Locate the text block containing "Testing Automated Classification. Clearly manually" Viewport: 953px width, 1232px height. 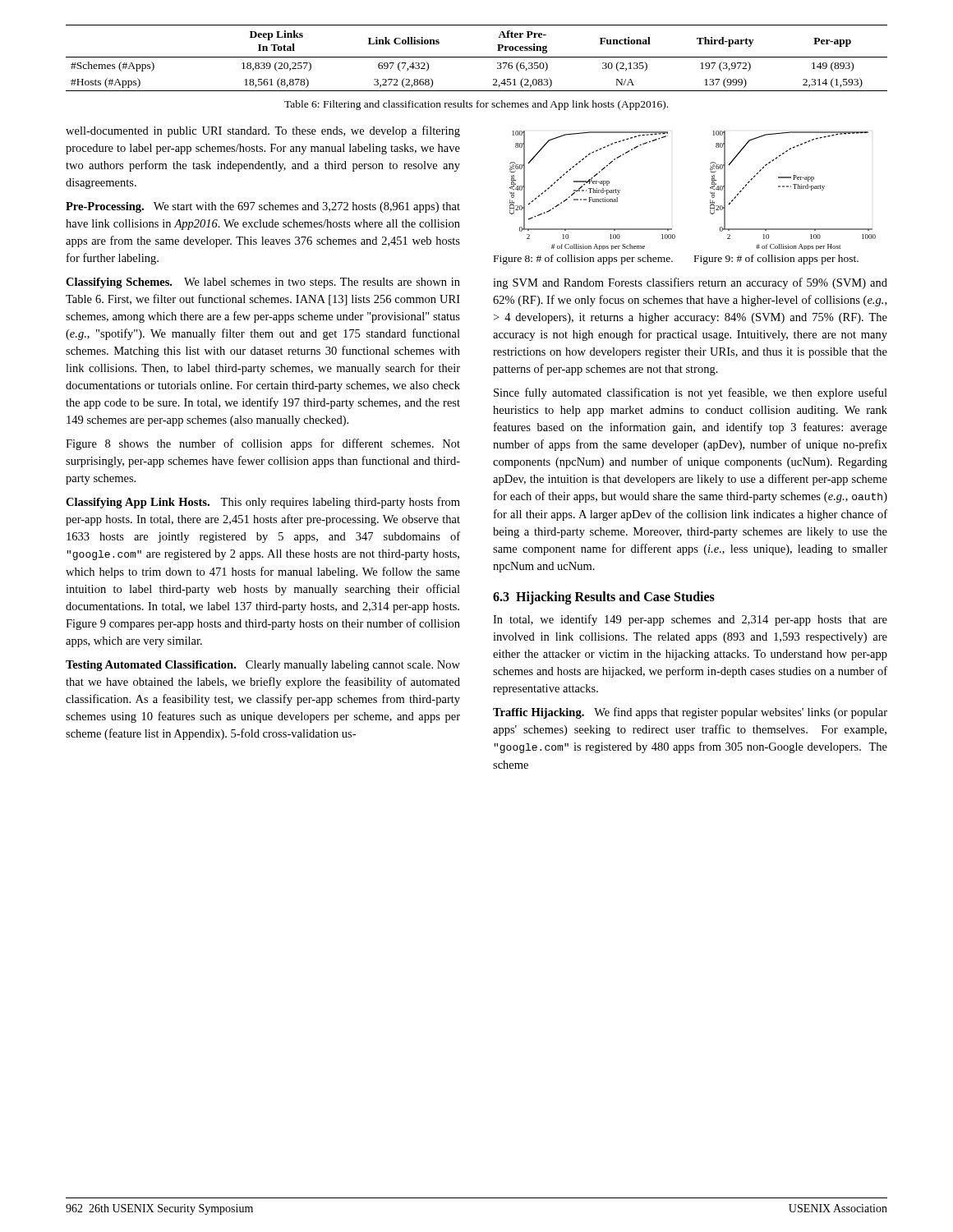tap(263, 699)
